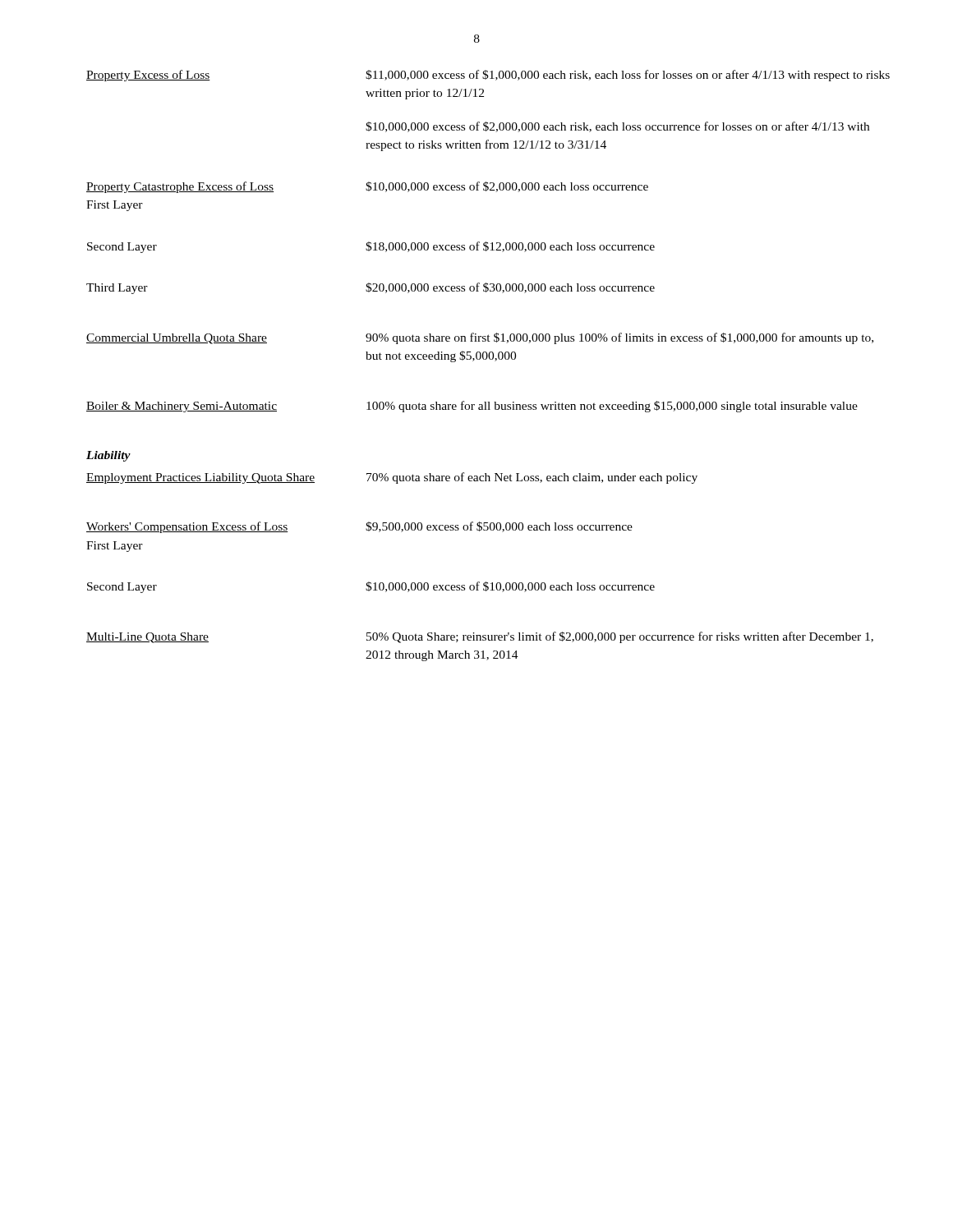This screenshot has width=953, height=1232.
Task: Click the passage that begins "Second Layer $18,000,000 excess of $12,000,000 each"
Action: [489, 246]
